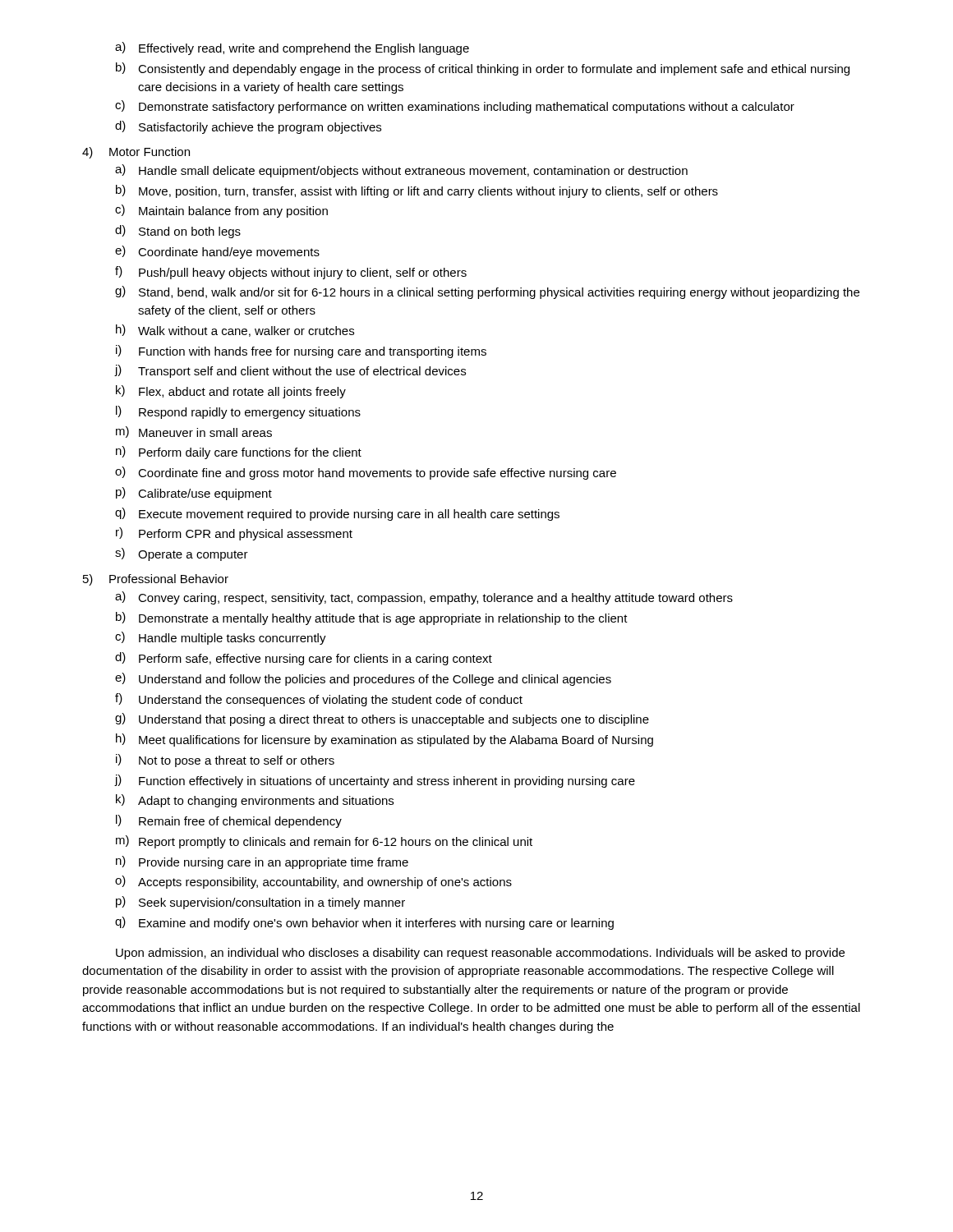Point to the block starting "c) Demonstrate satisfactory performance on"
Image resolution: width=953 pixels, height=1232 pixels.
click(x=493, y=107)
